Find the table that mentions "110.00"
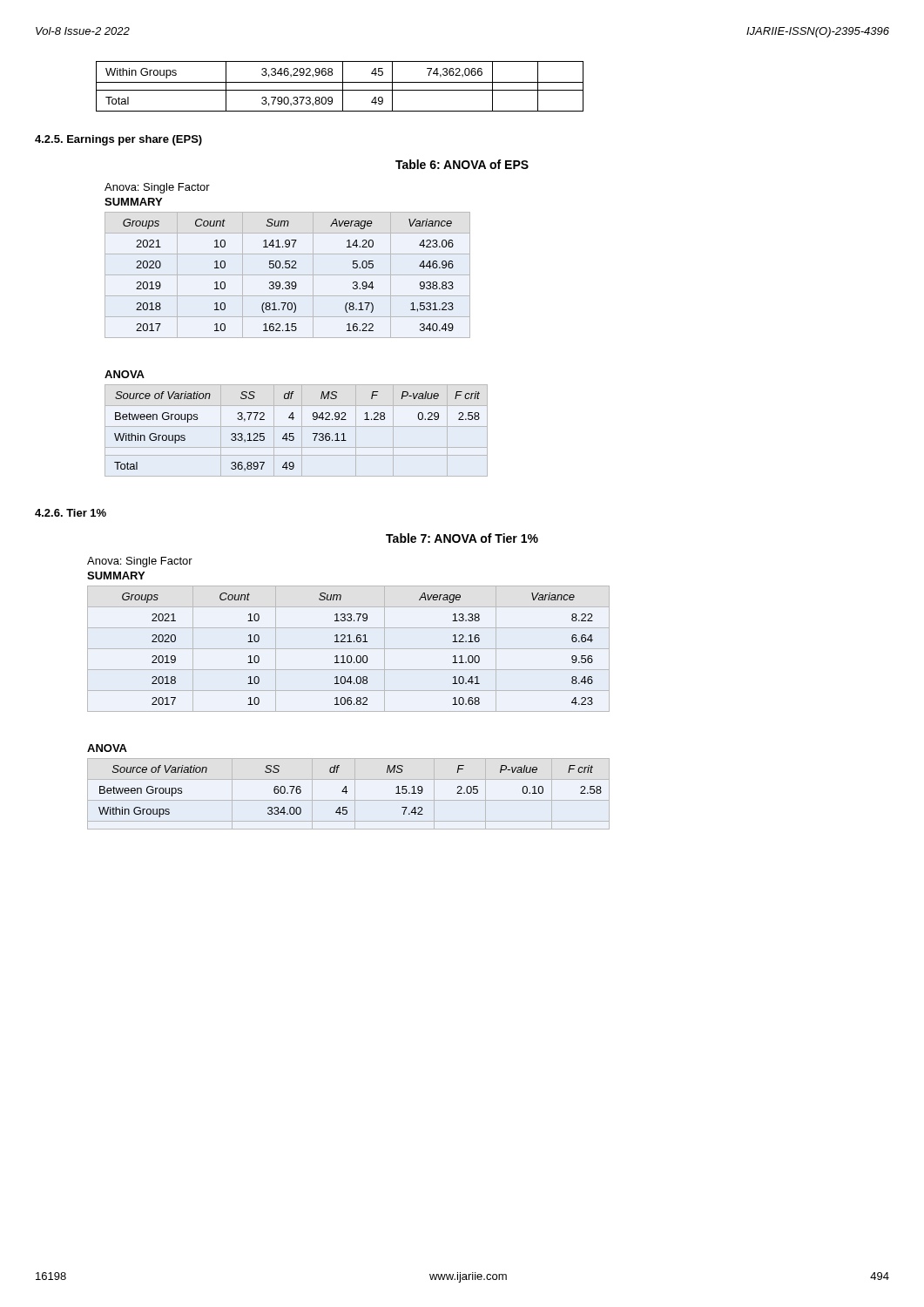 point(488,649)
